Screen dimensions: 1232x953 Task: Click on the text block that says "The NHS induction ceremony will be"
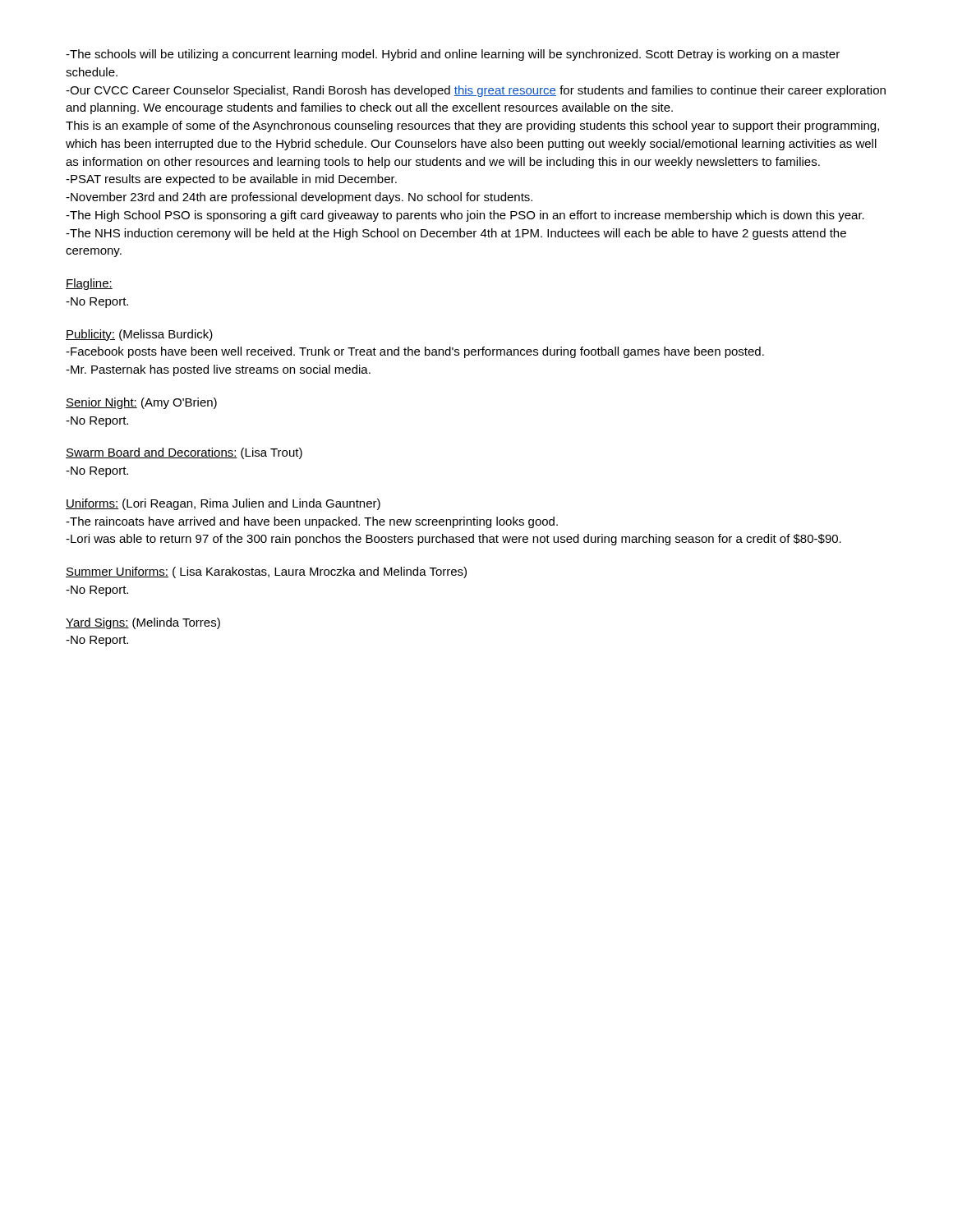tap(476, 242)
